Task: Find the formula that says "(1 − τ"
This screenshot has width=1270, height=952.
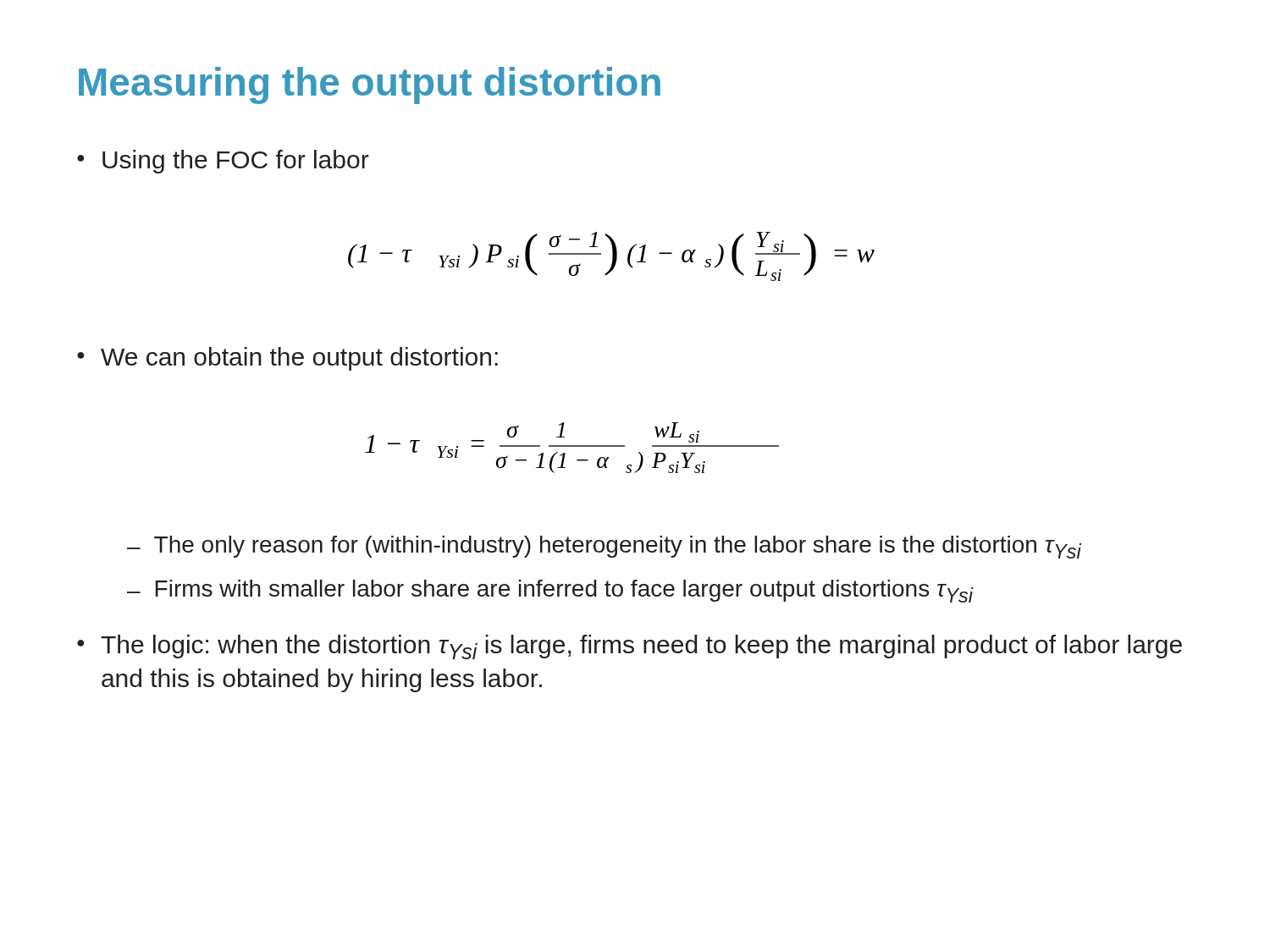Action: 635,256
